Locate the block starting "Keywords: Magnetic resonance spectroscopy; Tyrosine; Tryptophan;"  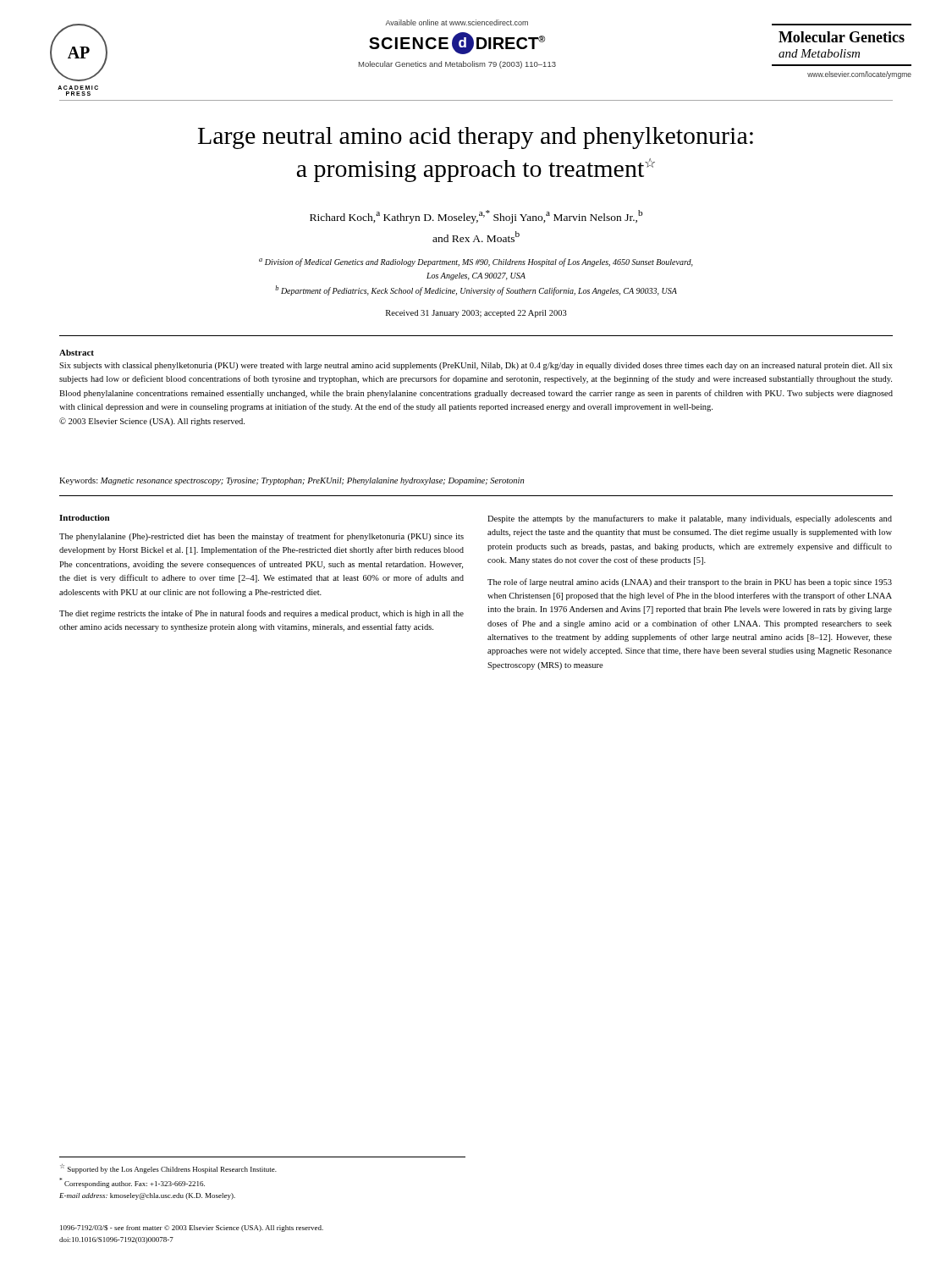292,481
